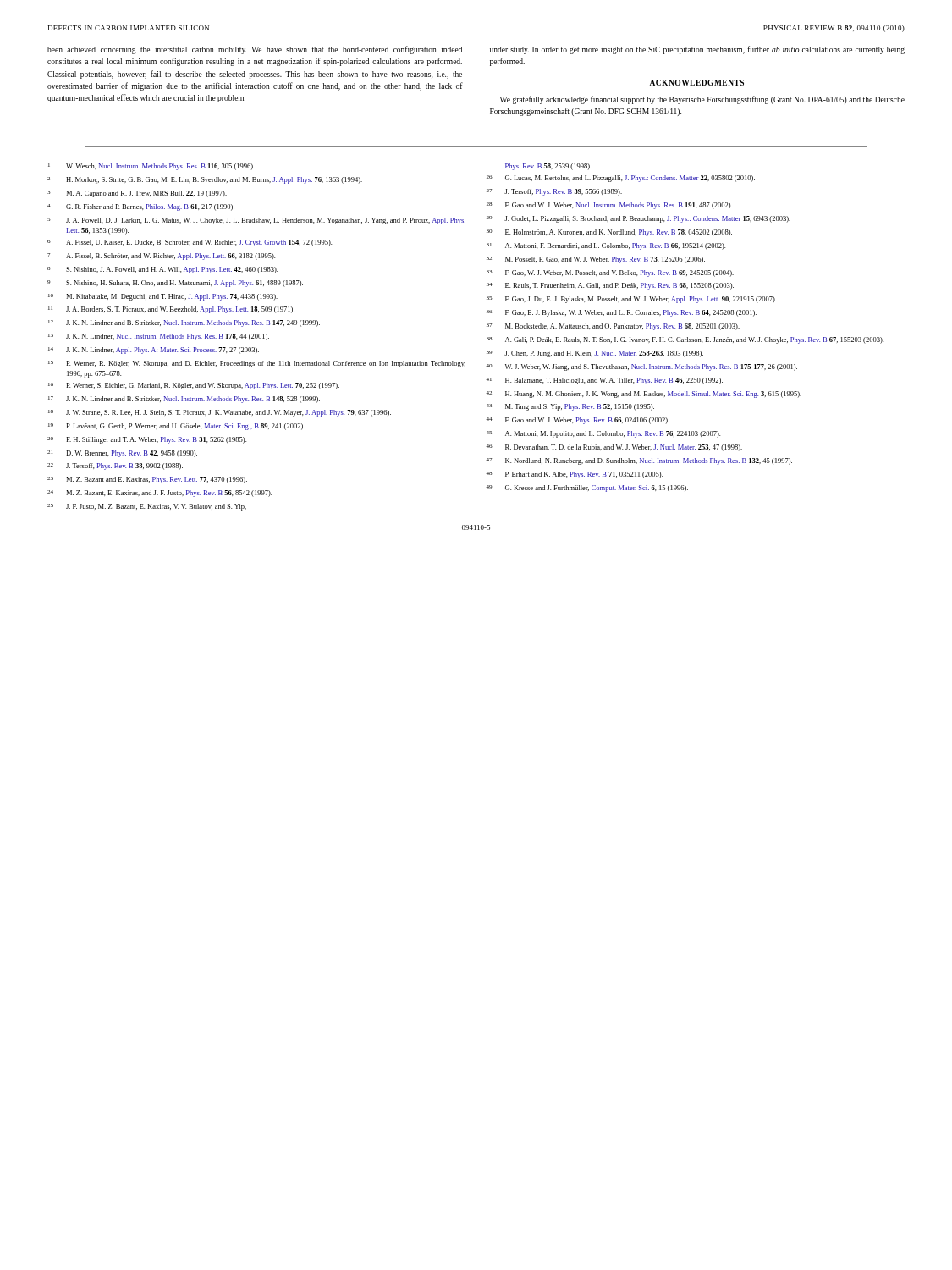The width and height of the screenshot is (952, 1270).
Task: Select the list item containing "41 H. Balamane, T."
Action: [695, 381]
